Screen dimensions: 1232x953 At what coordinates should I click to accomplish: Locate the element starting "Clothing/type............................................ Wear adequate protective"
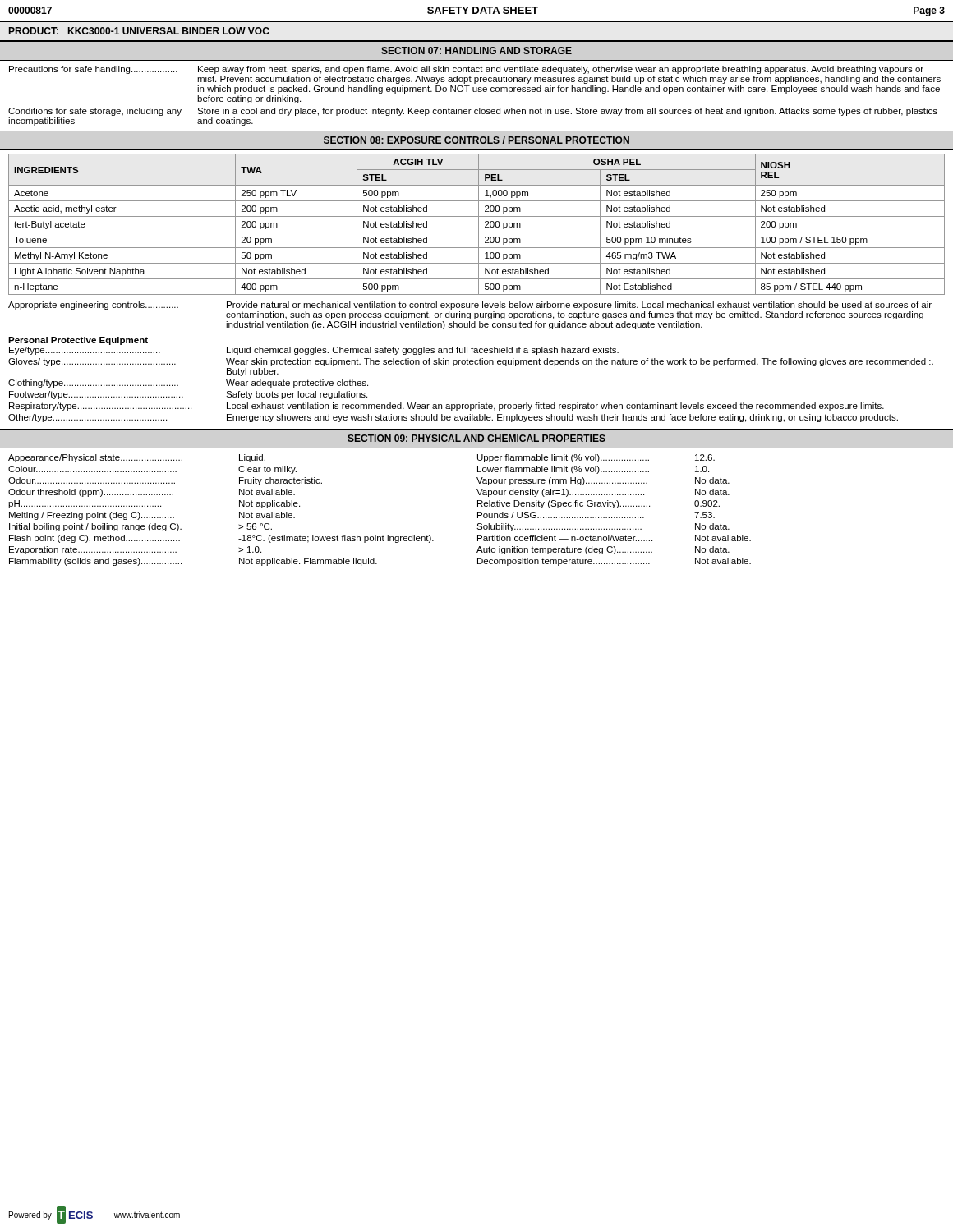pyautogui.click(x=34, y=383)
